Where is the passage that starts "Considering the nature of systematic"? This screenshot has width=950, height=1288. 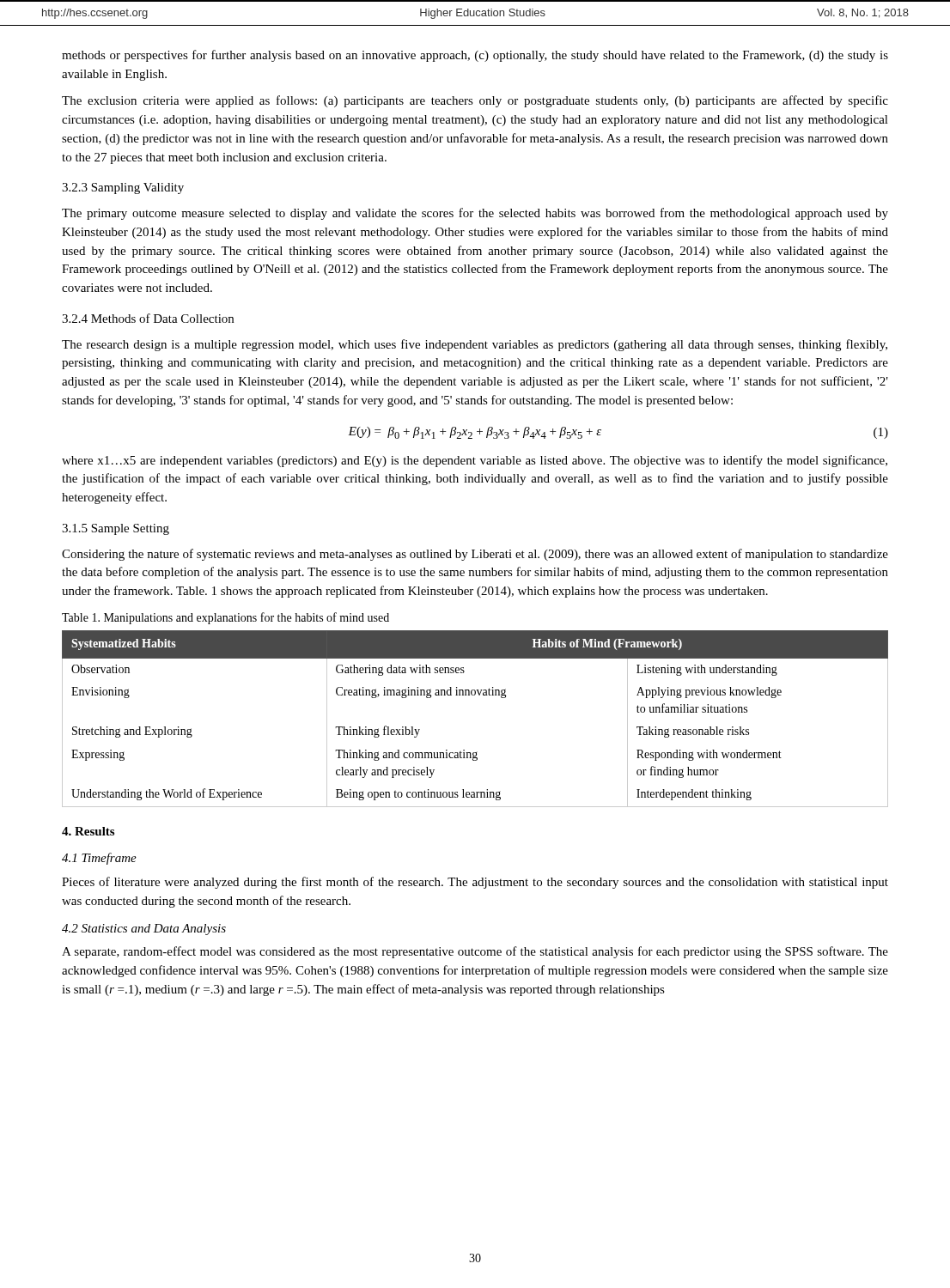475,573
